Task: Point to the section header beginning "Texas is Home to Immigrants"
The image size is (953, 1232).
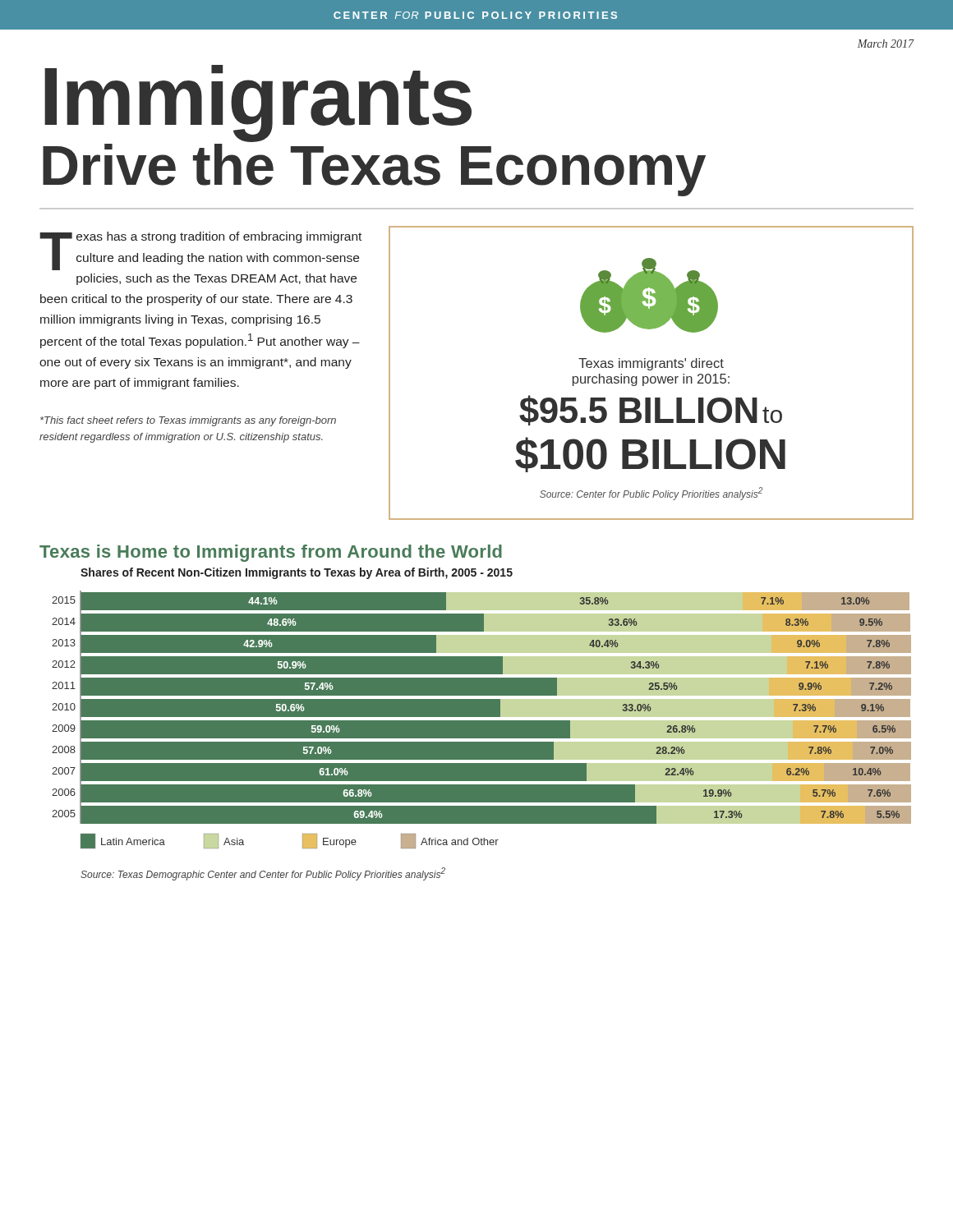Action: click(271, 552)
